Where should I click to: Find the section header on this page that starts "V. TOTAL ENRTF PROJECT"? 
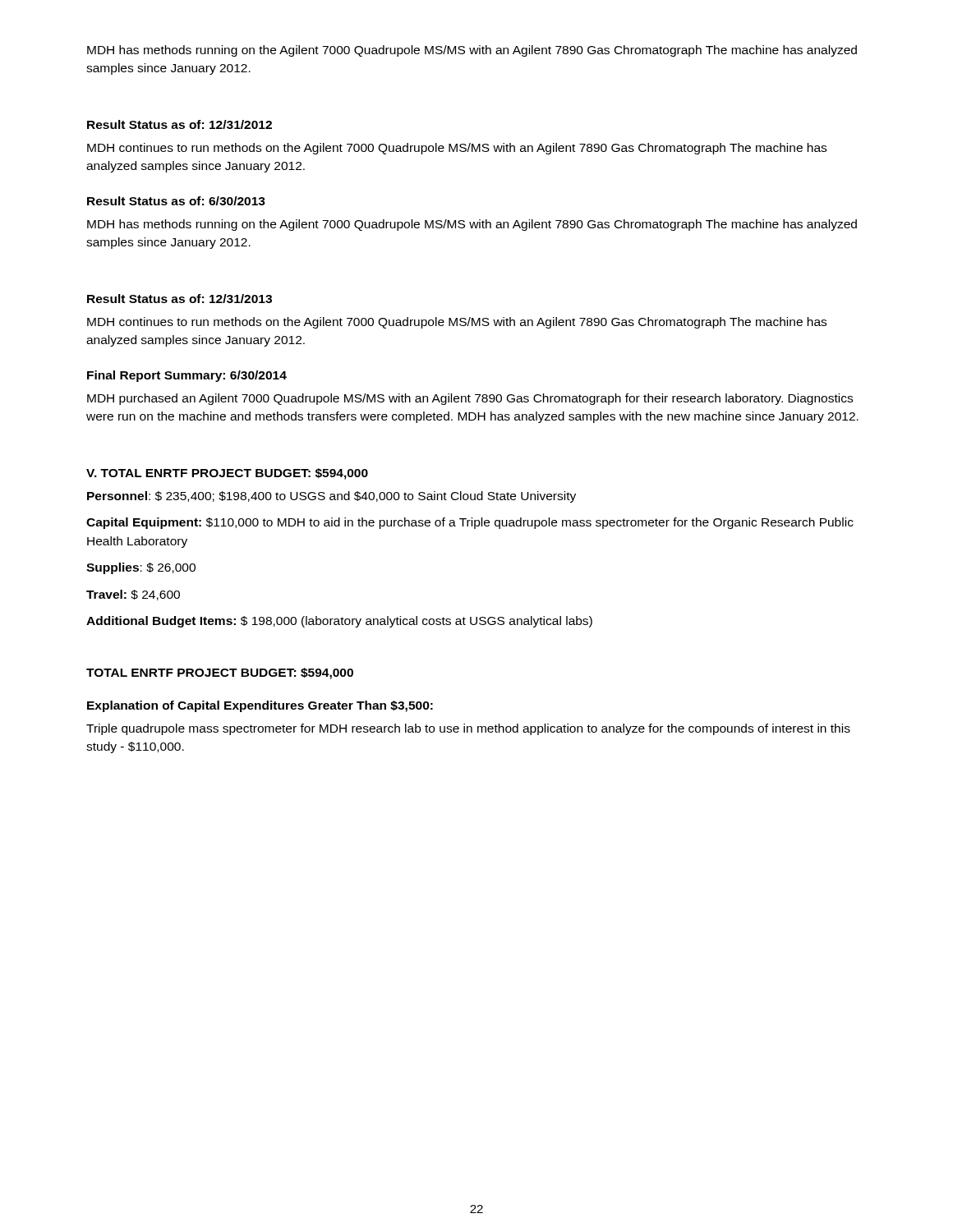(x=227, y=472)
